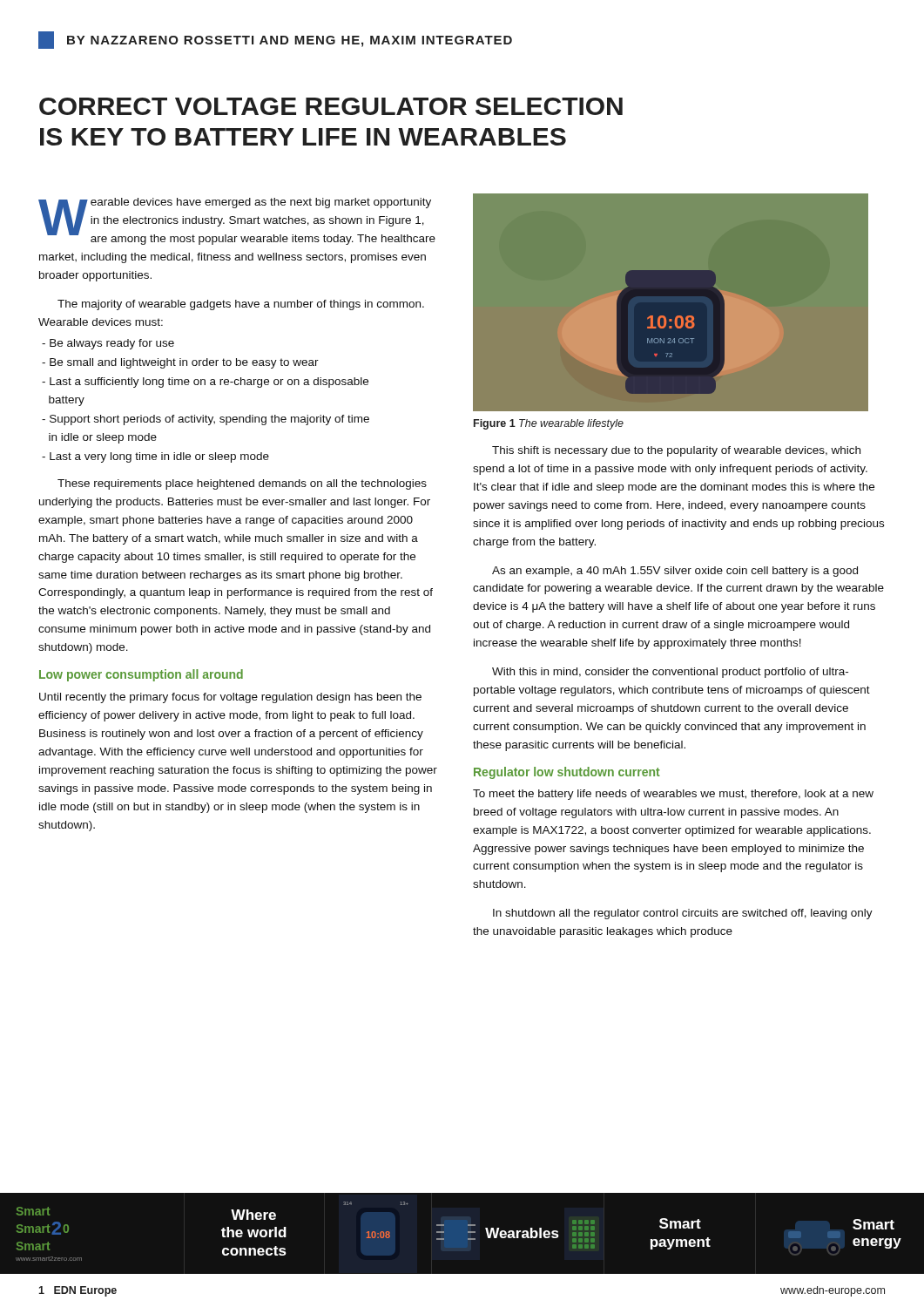Locate the block starting "Figure 1 The wearable lifestyle"
The image size is (924, 1307).
[548, 423]
